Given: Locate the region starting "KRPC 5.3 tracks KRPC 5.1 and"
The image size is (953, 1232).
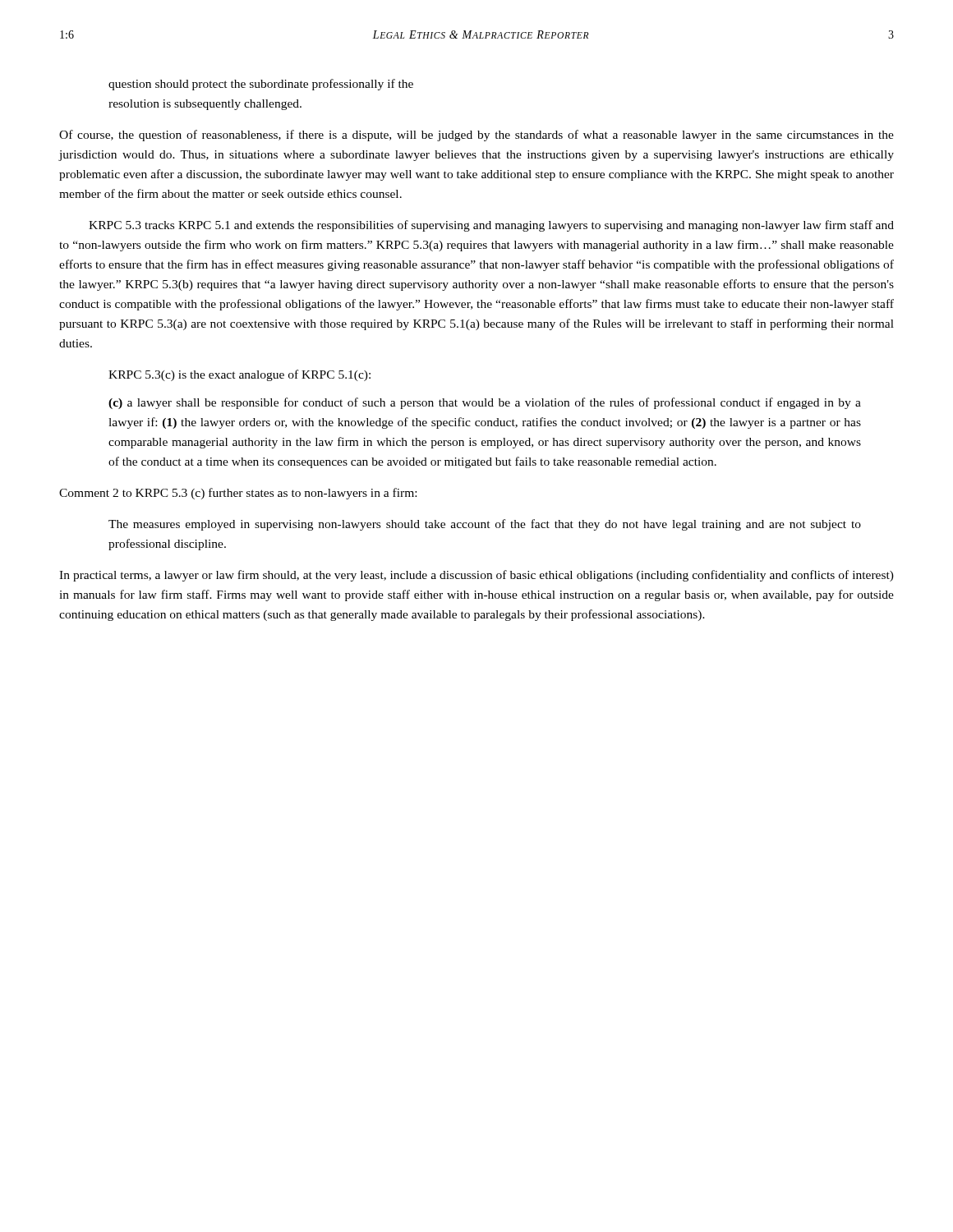Looking at the screenshot, I should [x=476, y=284].
